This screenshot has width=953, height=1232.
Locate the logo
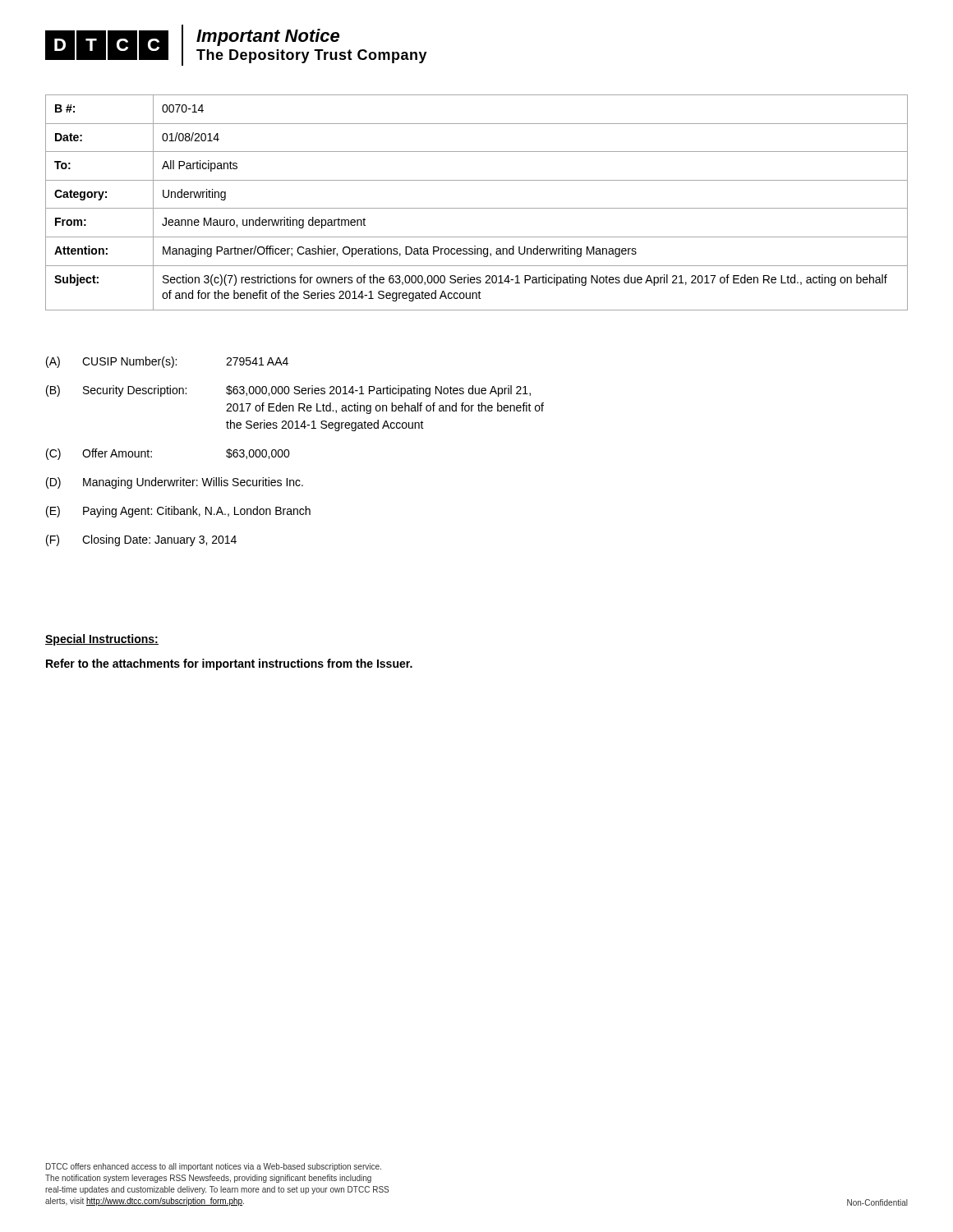point(476,45)
